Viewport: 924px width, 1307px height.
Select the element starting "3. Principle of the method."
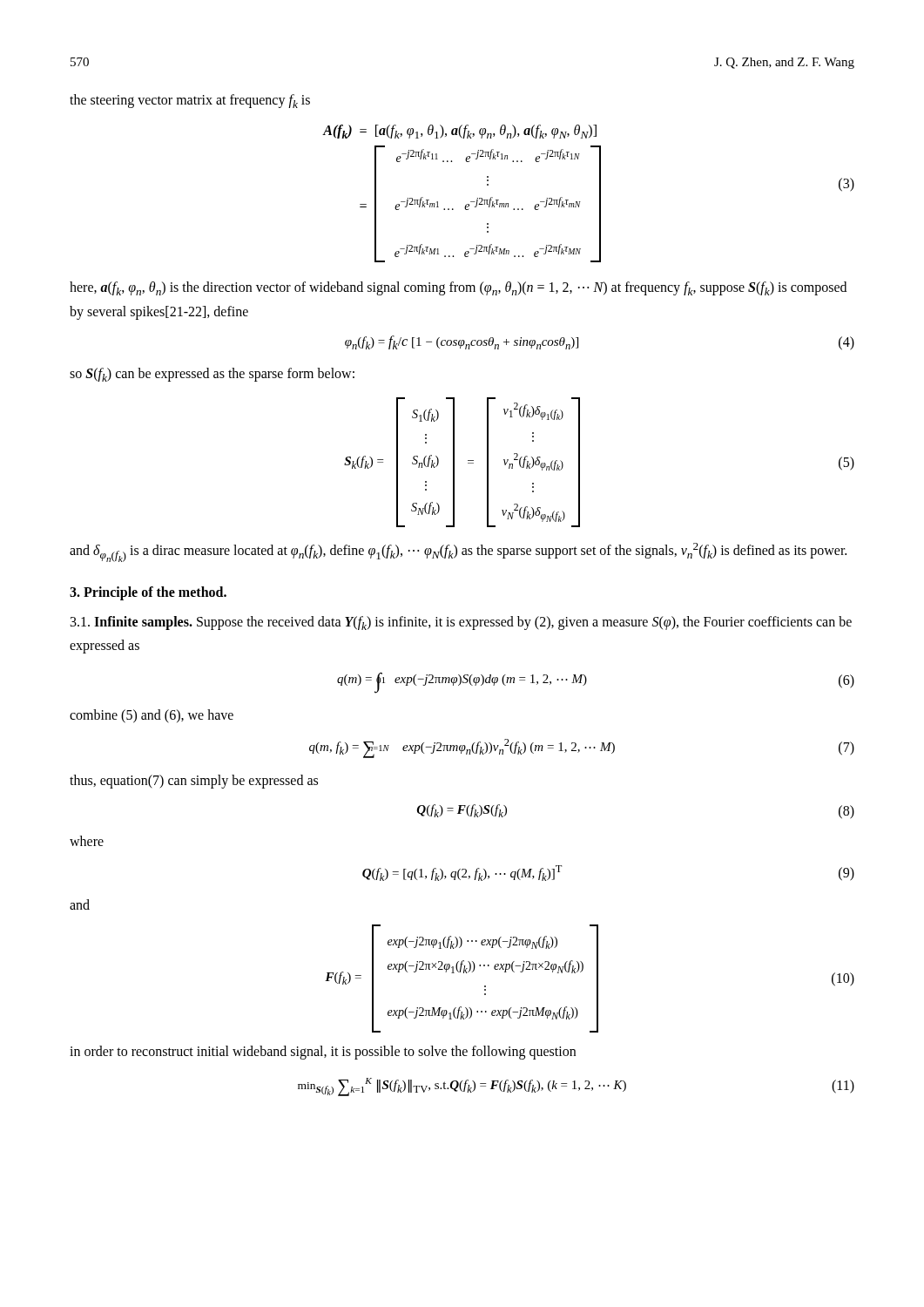point(148,592)
